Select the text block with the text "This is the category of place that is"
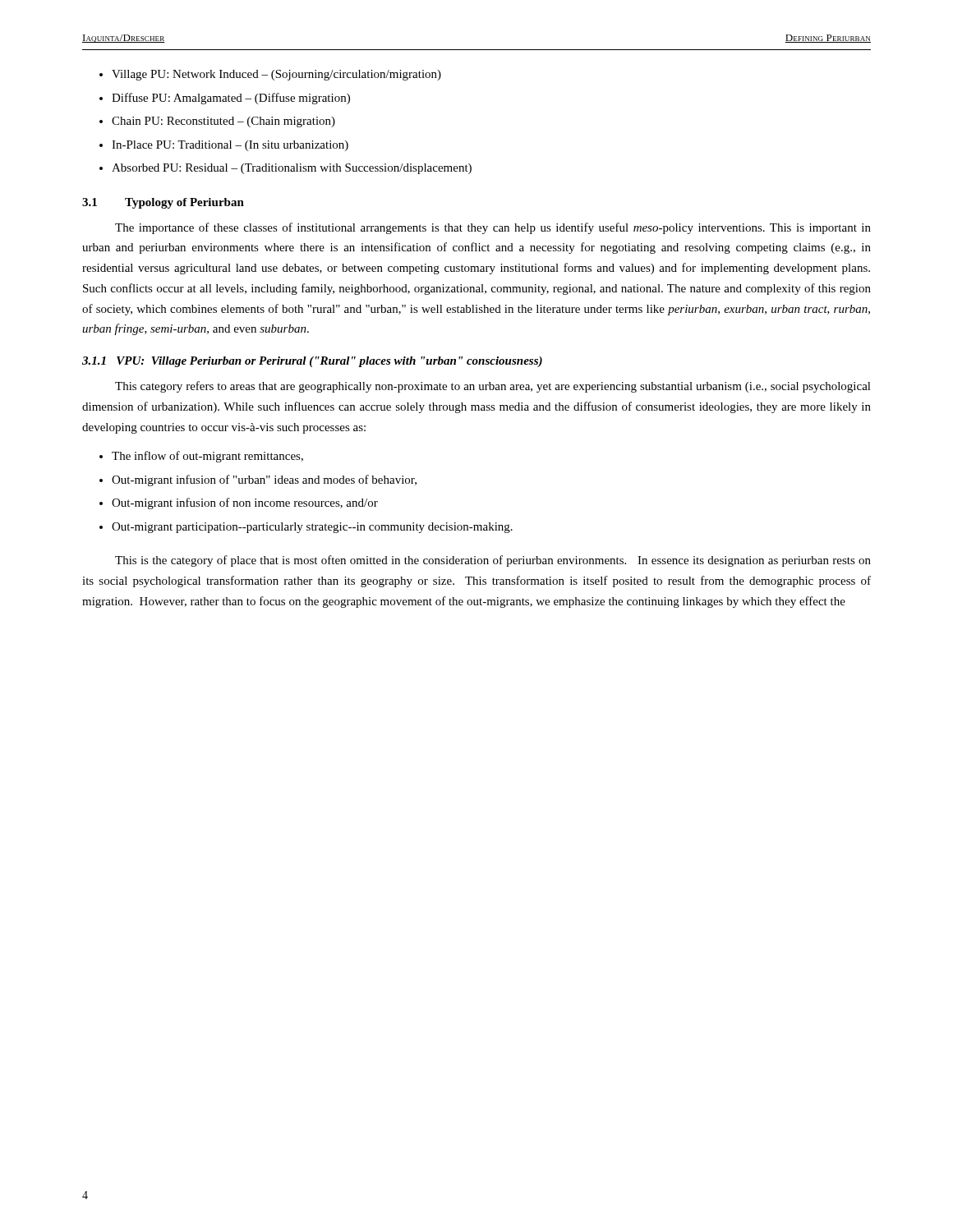Viewport: 953px width, 1232px height. (x=476, y=581)
